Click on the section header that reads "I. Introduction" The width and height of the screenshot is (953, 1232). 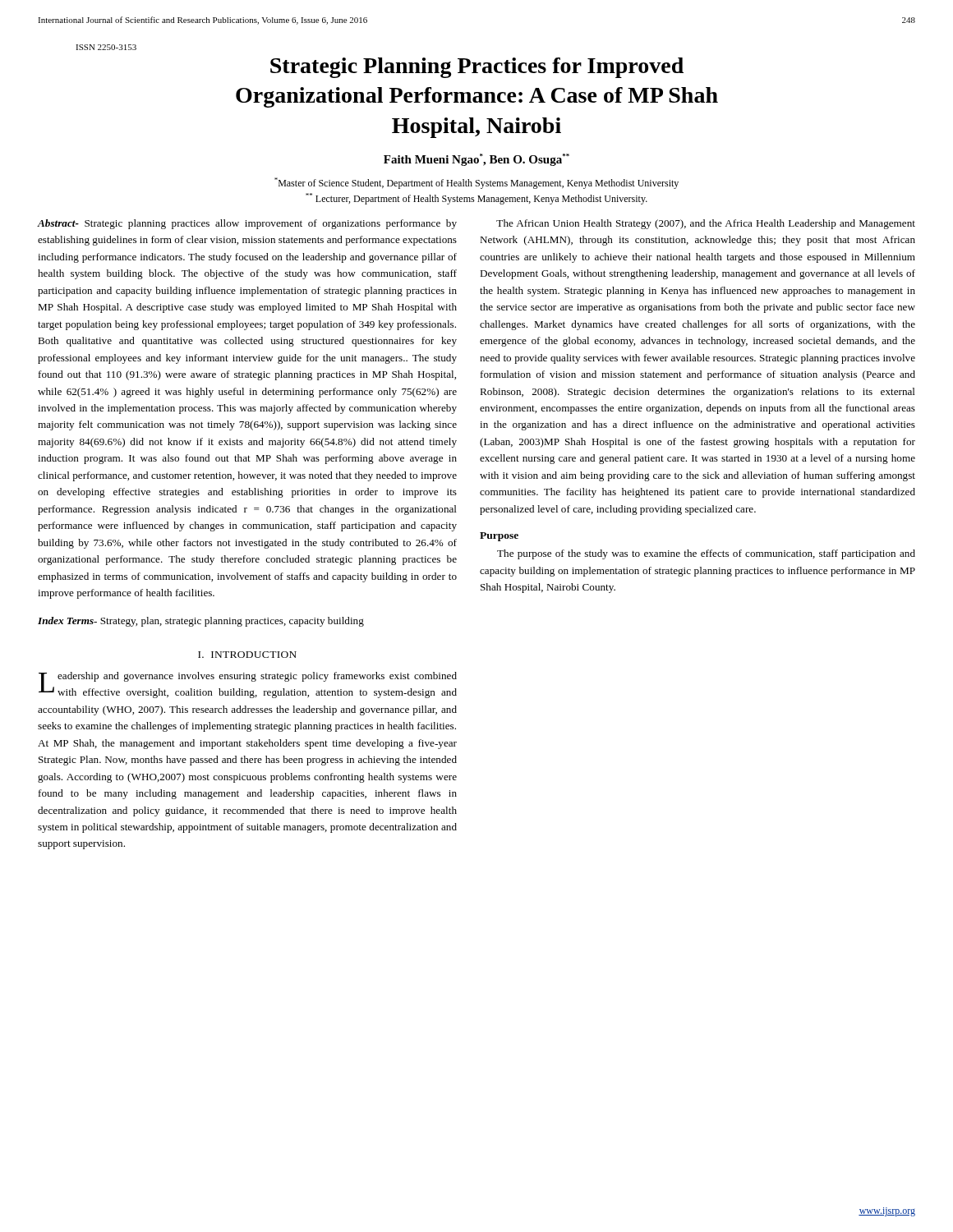tap(247, 654)
